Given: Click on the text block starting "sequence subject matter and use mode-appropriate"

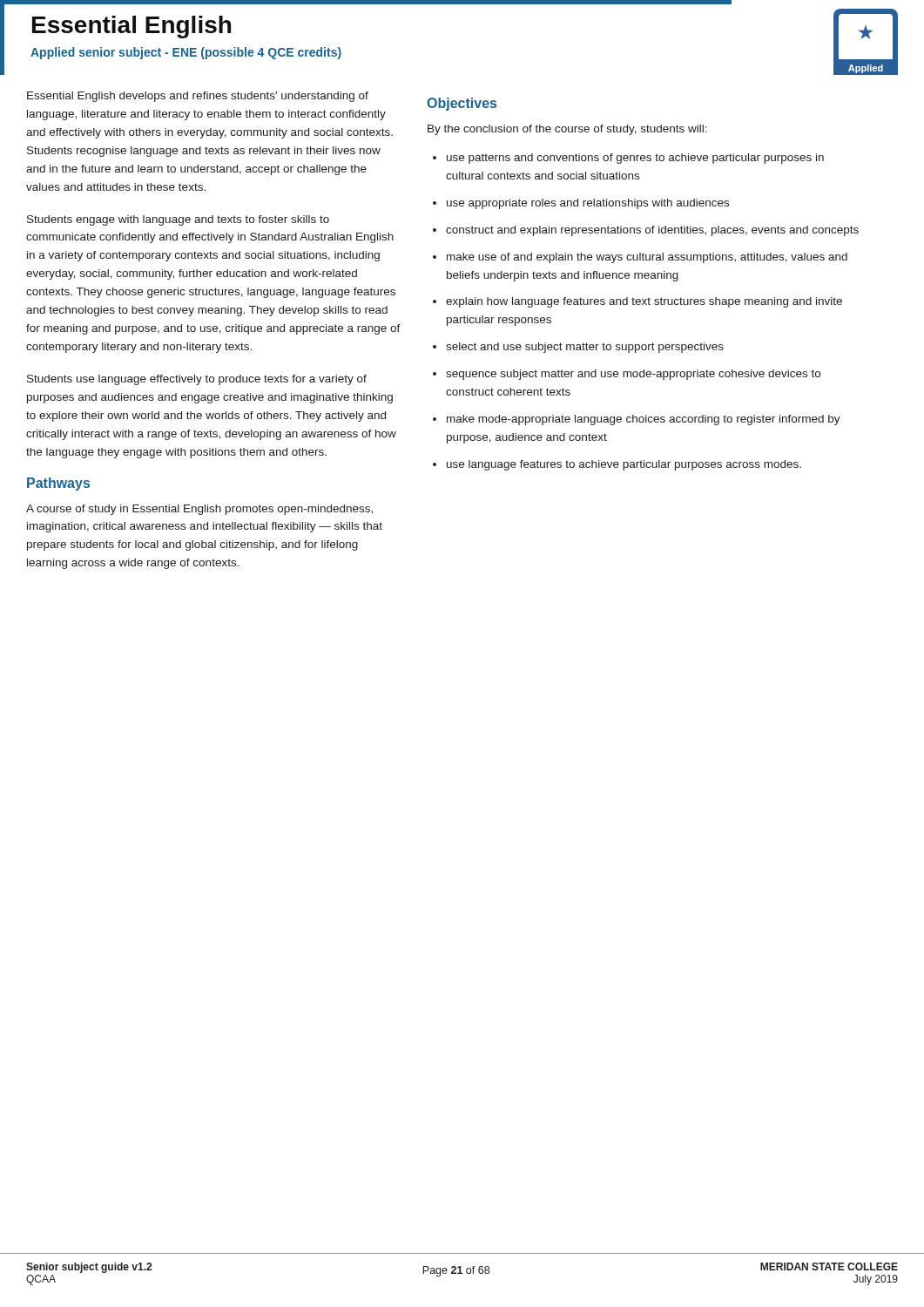Looking at the screenshot, I should 633,383.
